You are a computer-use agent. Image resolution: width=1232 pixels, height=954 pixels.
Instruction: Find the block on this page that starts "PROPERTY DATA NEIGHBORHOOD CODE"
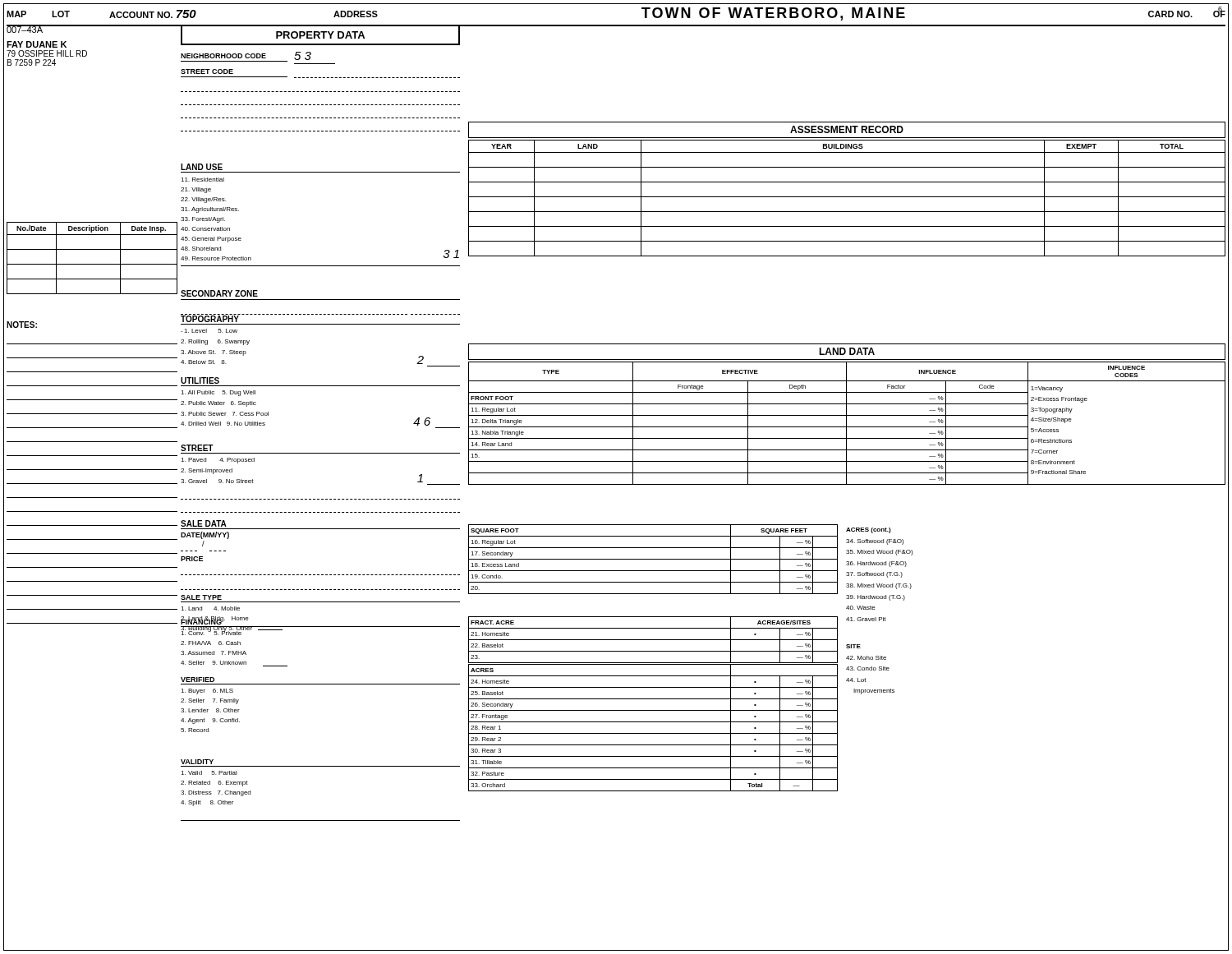pyautogui.click(x=320, y=78)
